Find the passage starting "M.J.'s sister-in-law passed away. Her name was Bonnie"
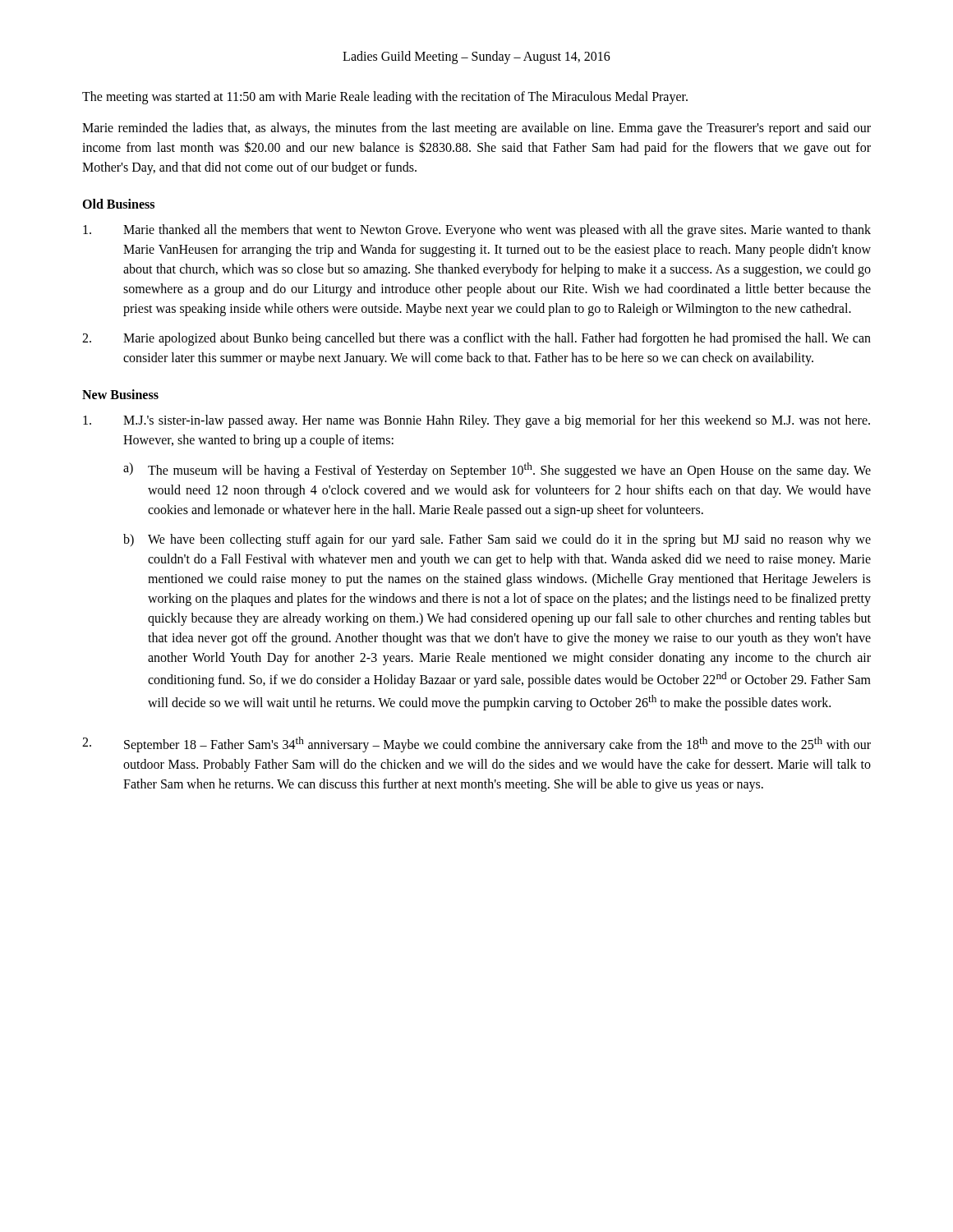 [476, 567]
